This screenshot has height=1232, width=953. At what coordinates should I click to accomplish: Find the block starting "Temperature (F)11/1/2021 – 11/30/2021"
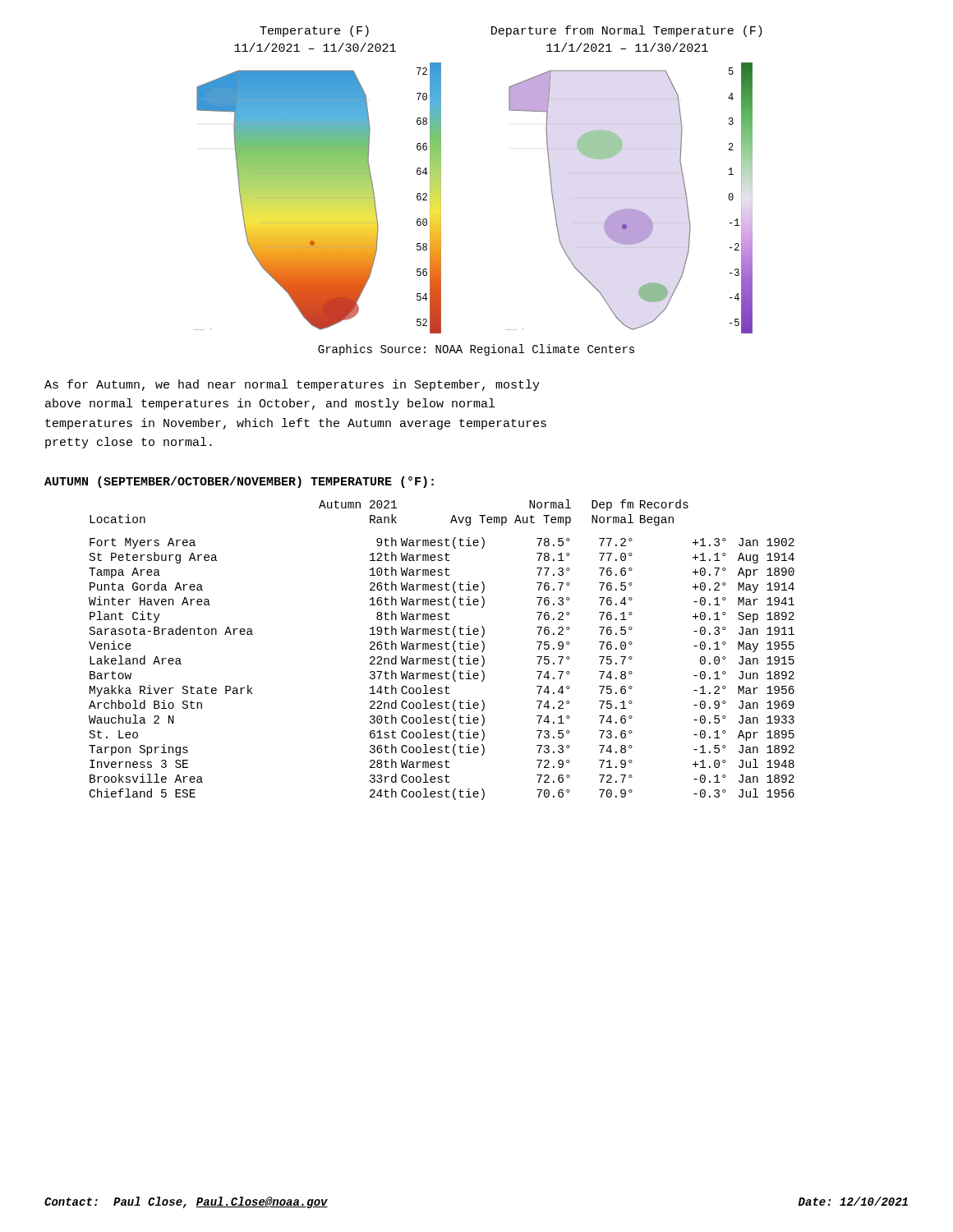(x=315, y=40)
